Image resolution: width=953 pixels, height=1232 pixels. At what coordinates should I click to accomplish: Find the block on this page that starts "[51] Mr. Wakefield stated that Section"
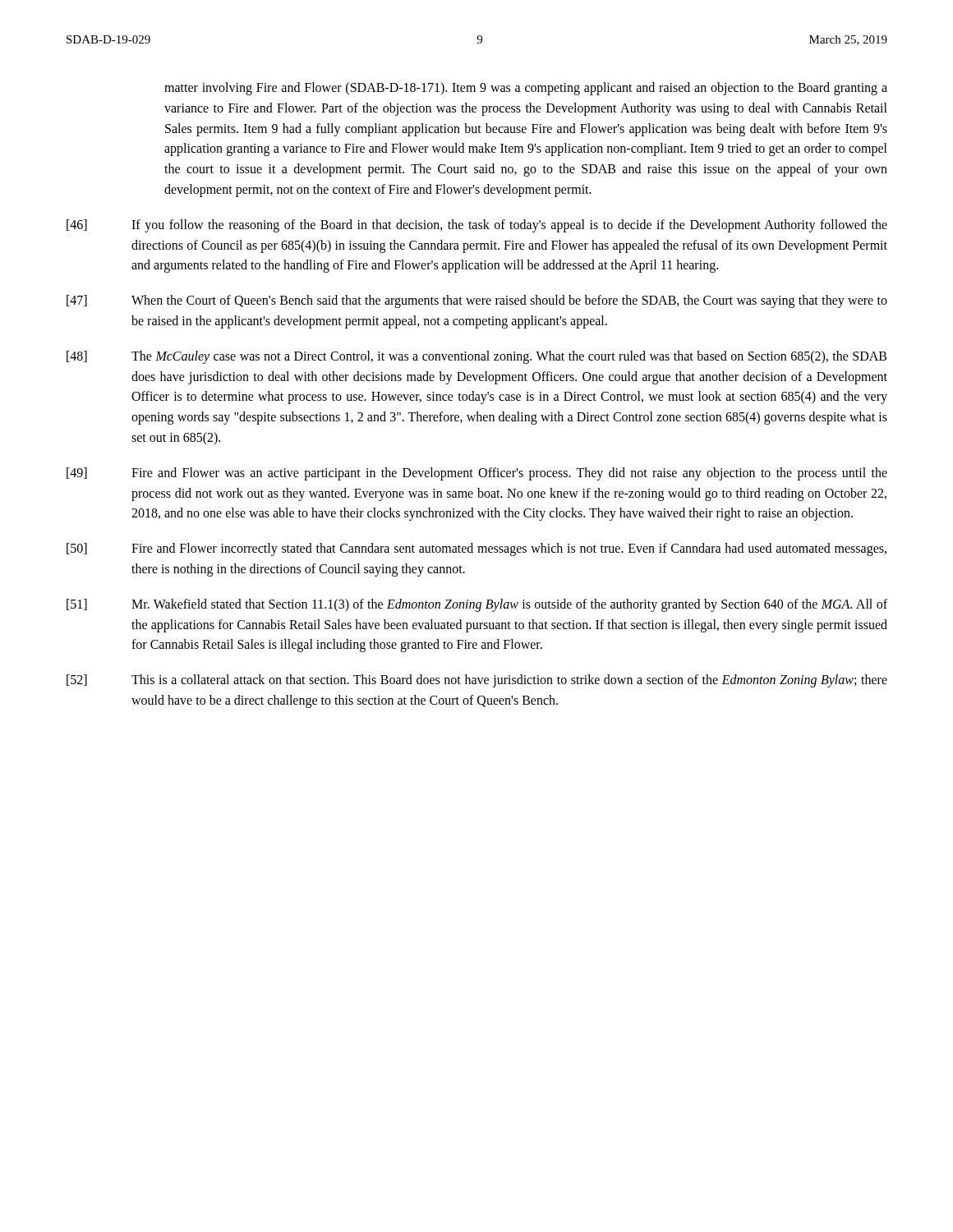(476, 625)
